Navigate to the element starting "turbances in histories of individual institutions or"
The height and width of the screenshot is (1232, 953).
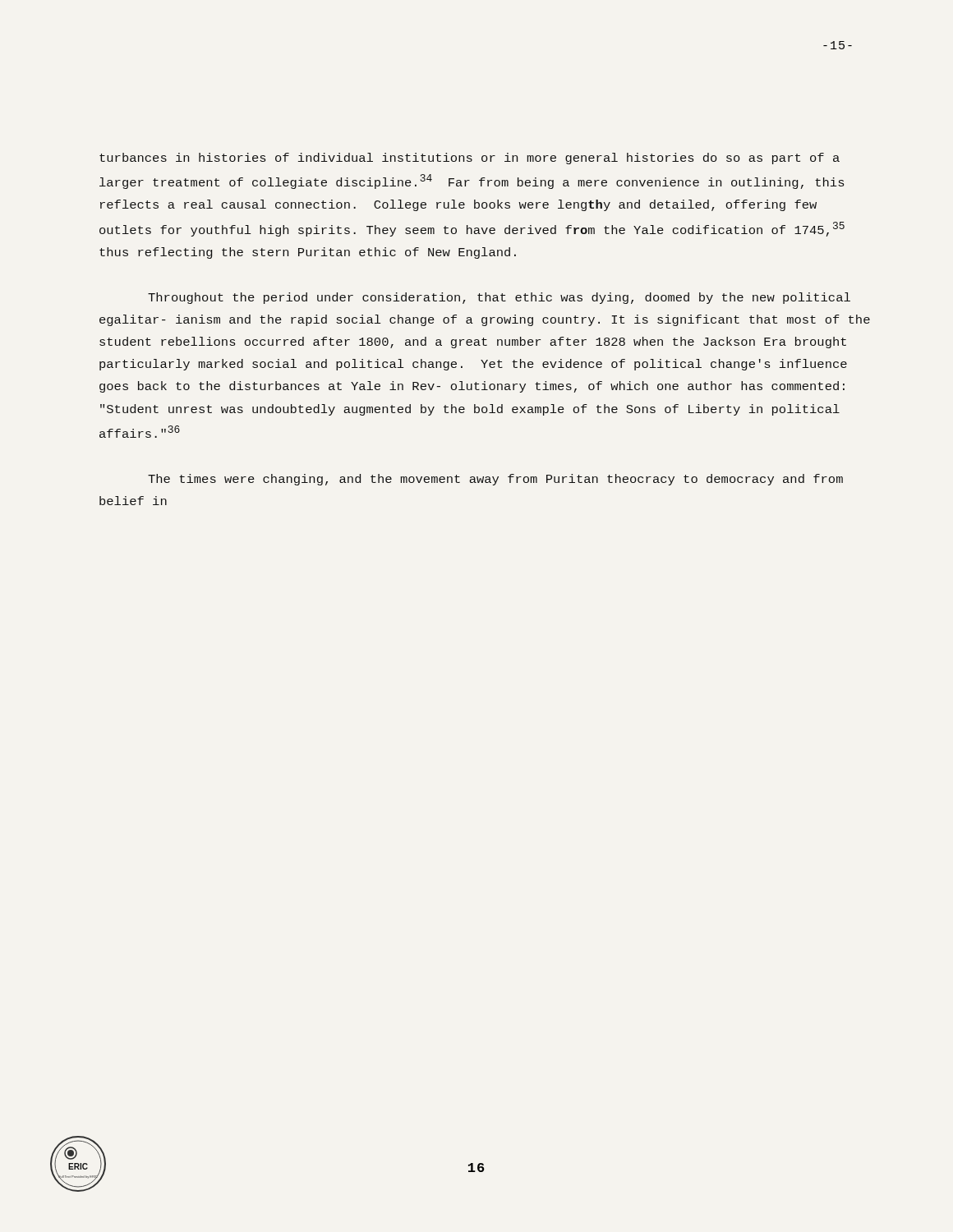point(485,331)
